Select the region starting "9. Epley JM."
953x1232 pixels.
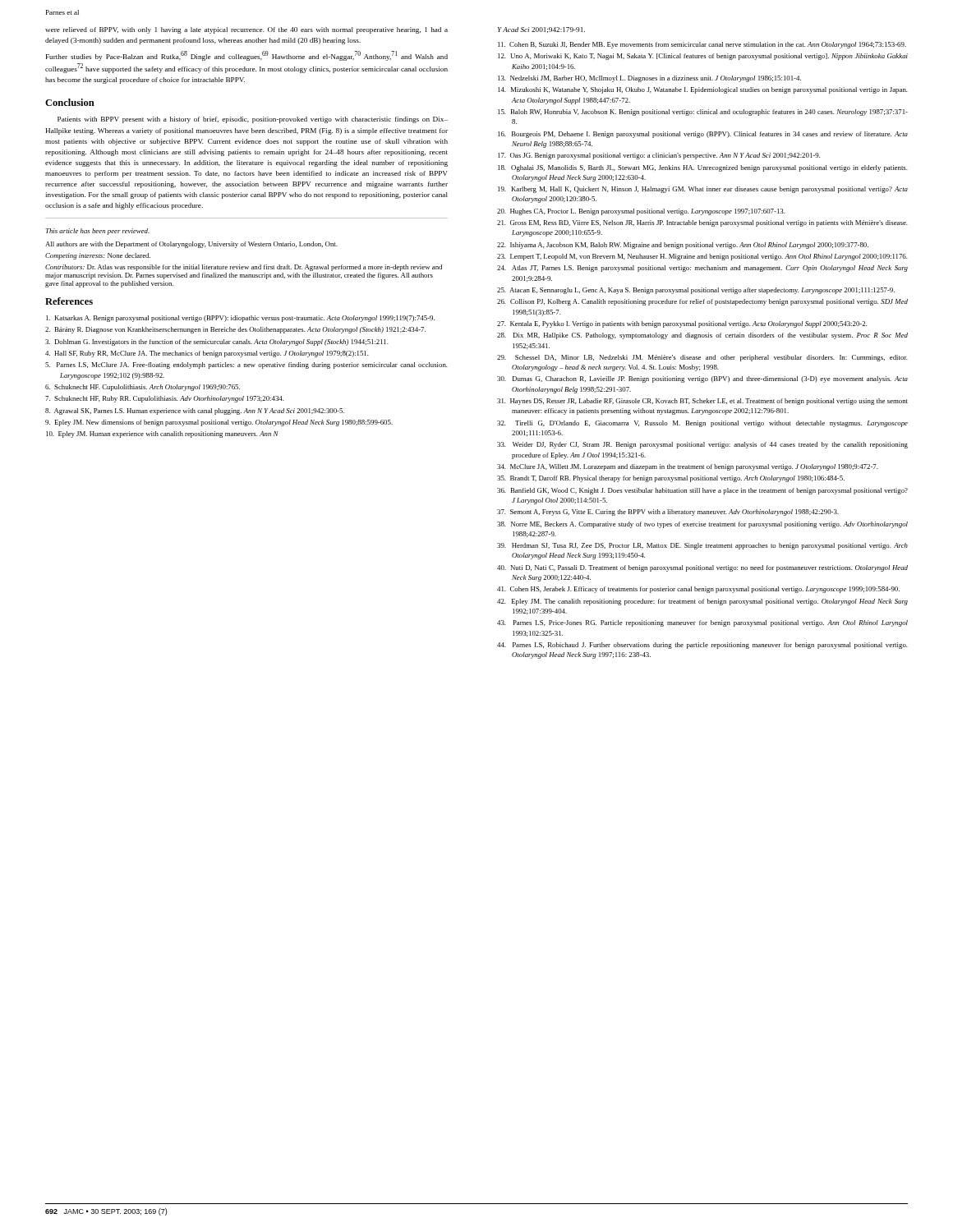[219, 422]
